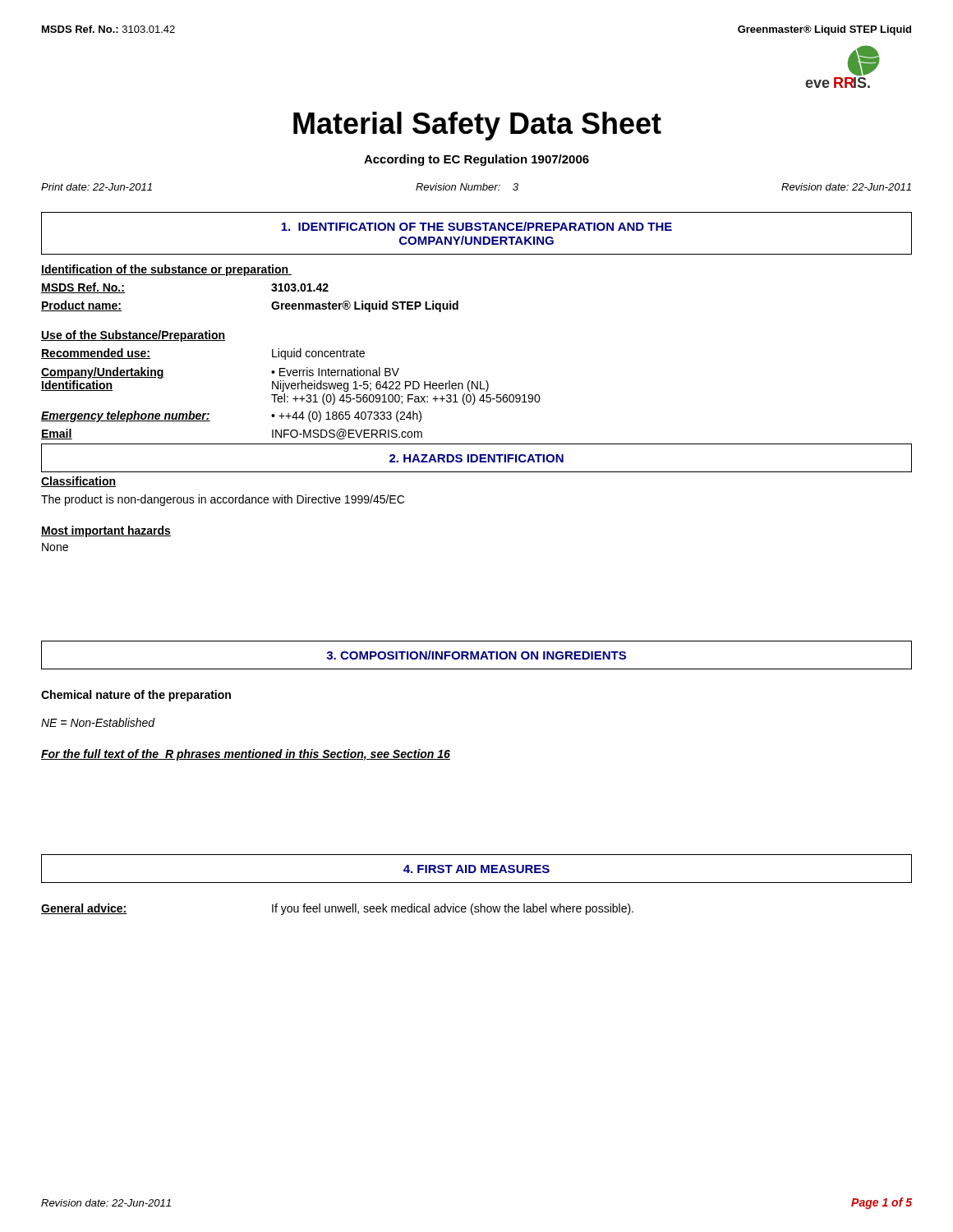Viewport: 953px width, 1232px height.
Task: Select the block starting "4. FIRST AID MEASURES"
Action: [x=476, y=869]
